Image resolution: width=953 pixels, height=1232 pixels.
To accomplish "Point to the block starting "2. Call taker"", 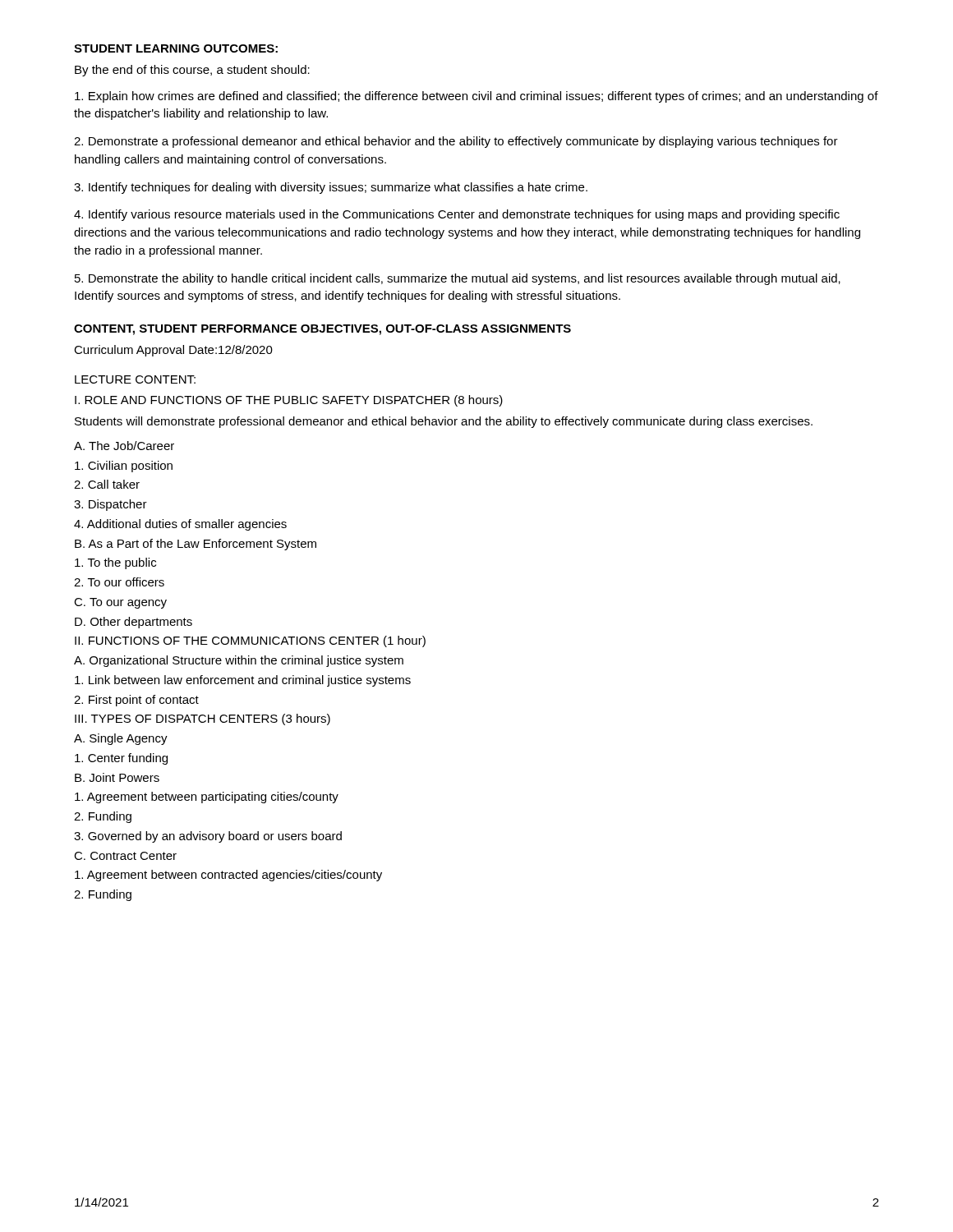I will [x=107, y=484].
